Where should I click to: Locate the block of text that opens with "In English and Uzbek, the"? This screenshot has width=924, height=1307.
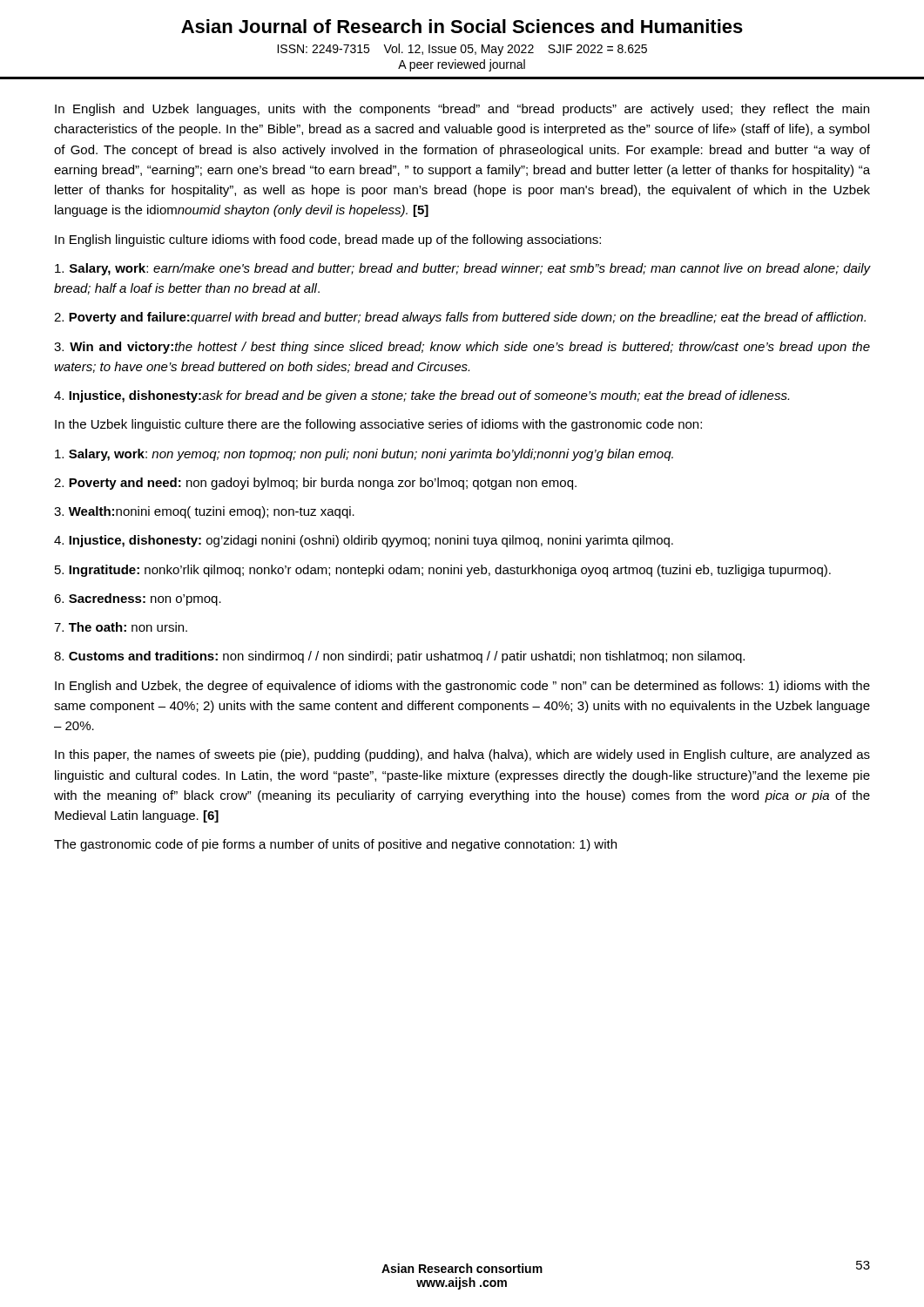pyautogui.click(x=462, y=705)
